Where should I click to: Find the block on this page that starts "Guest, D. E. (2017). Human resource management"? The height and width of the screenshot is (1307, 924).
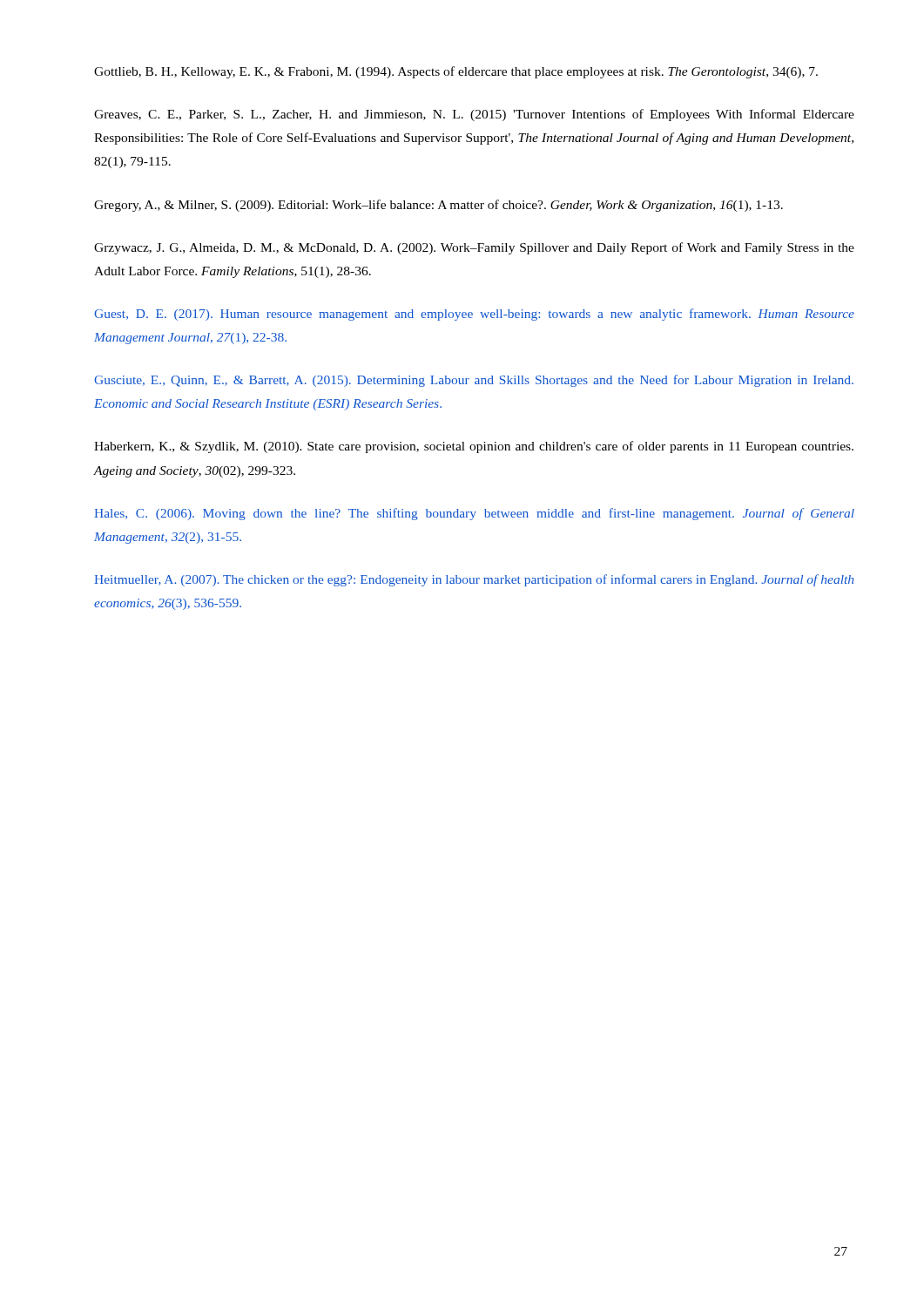(x=474, y=325)
